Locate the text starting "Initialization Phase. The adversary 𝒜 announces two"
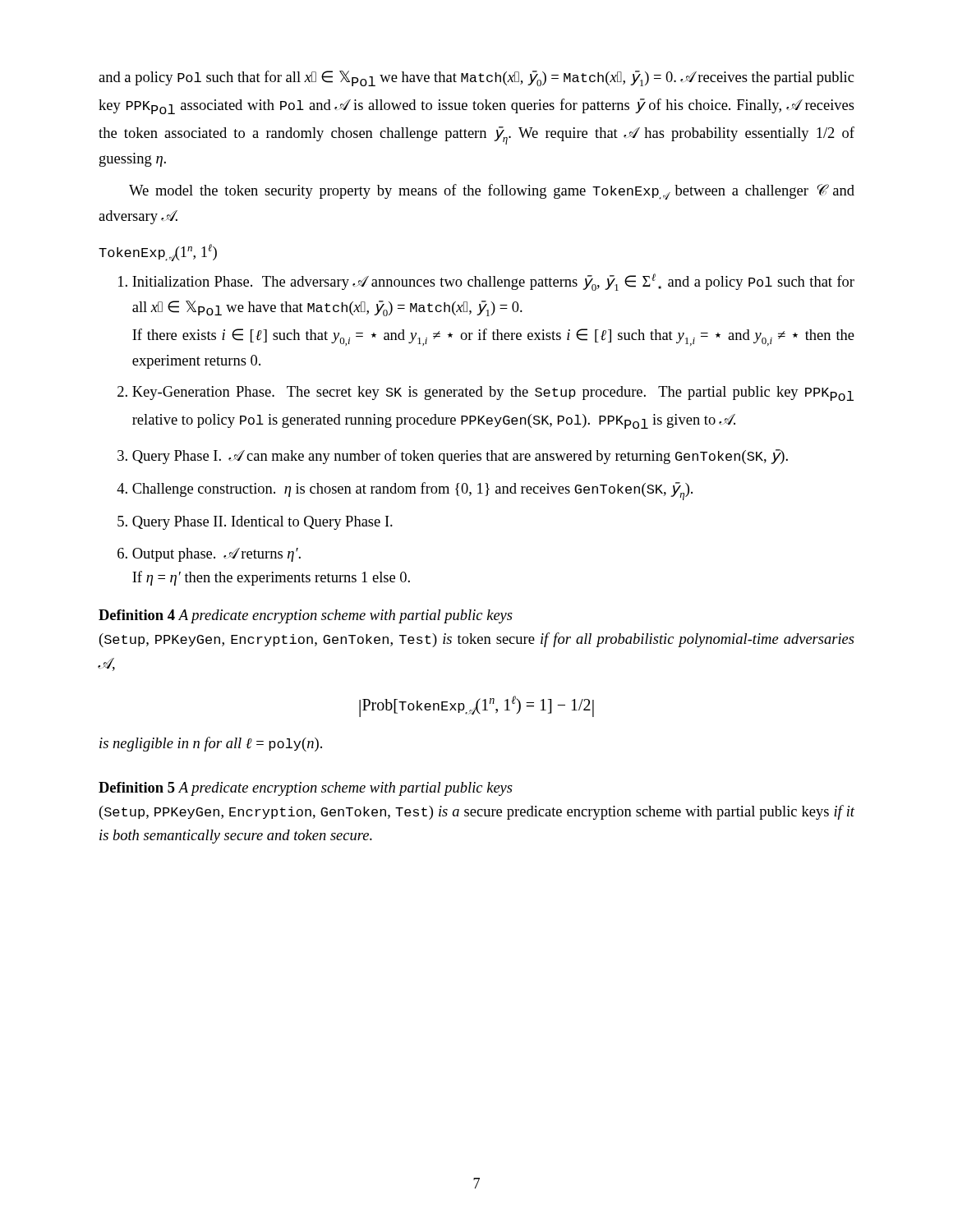This screenshot has height=1232, width=953. (493, 321)
